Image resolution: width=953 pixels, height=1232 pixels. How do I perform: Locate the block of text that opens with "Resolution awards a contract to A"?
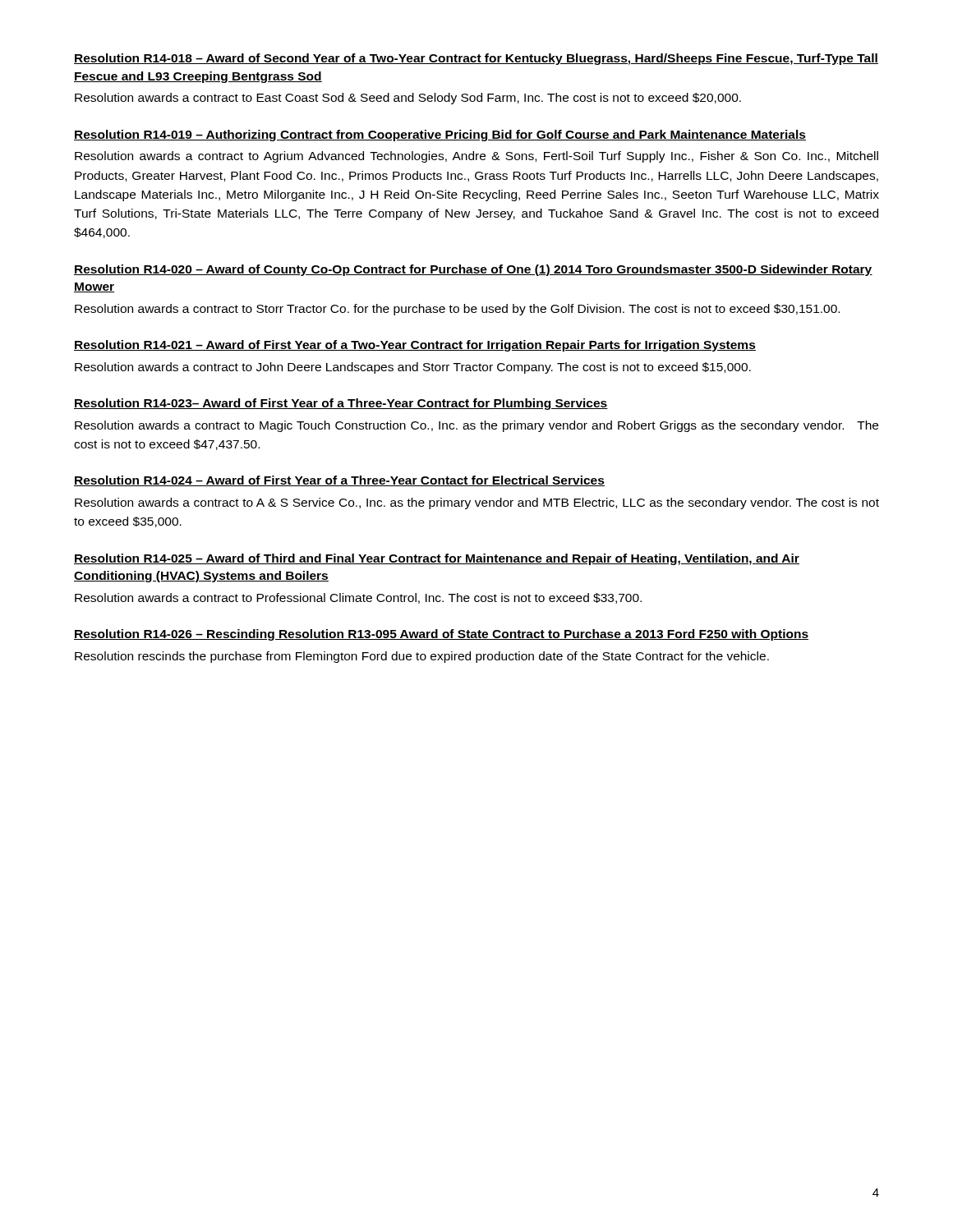coord(476,512)
